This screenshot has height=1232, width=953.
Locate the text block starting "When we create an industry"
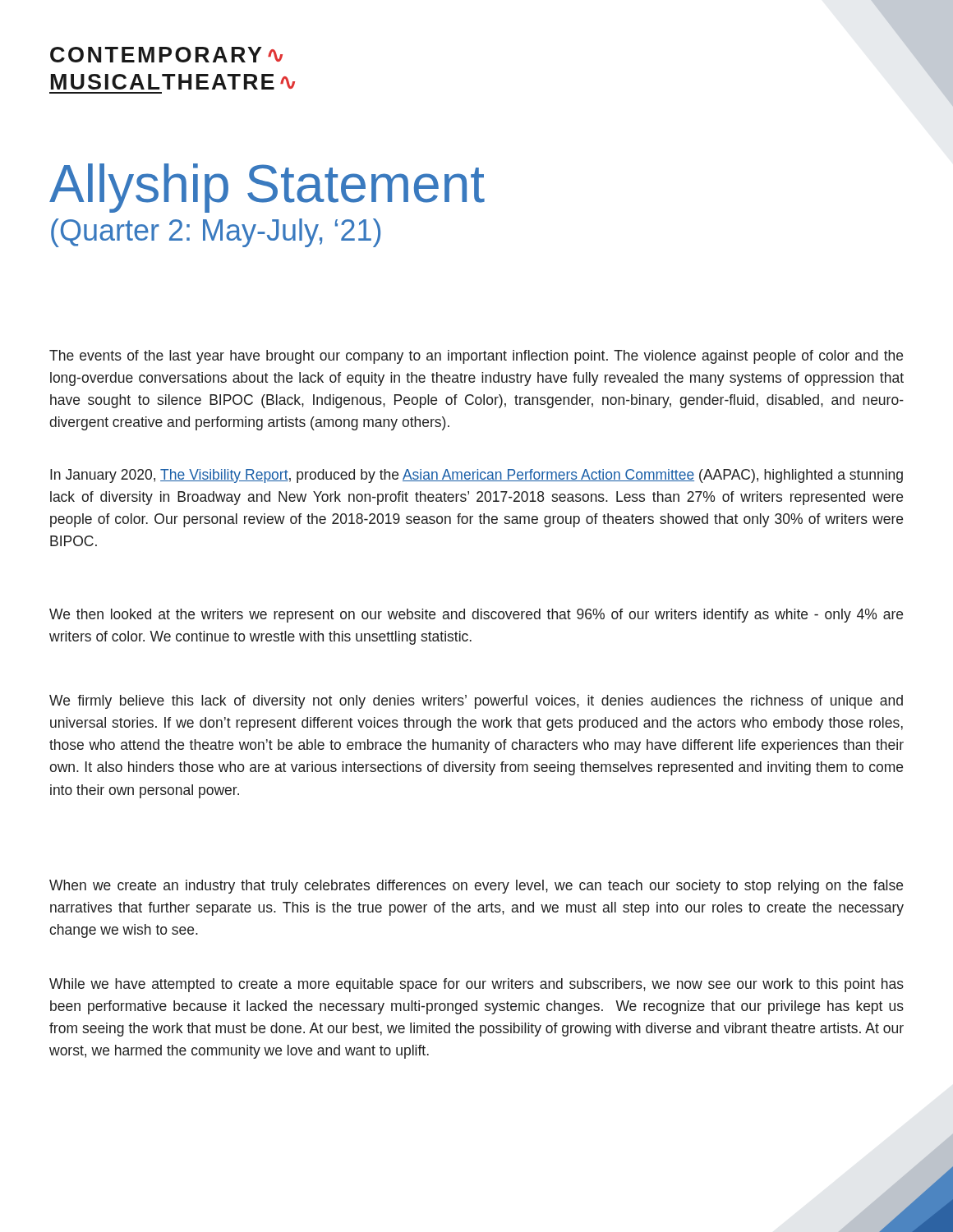(476, 908)
